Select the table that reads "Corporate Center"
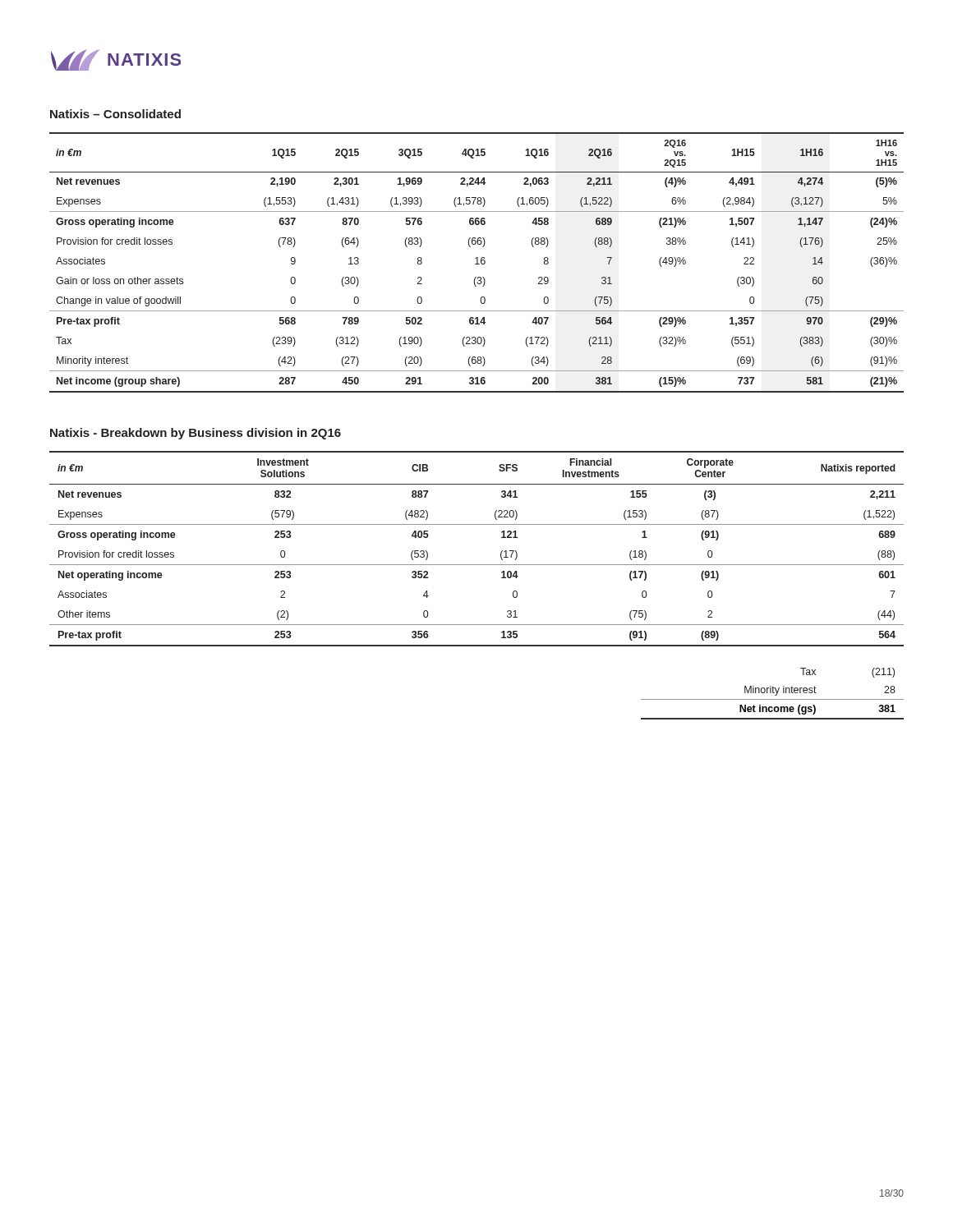The height and width of the screenshot is (1232, 953). point(476,549)
